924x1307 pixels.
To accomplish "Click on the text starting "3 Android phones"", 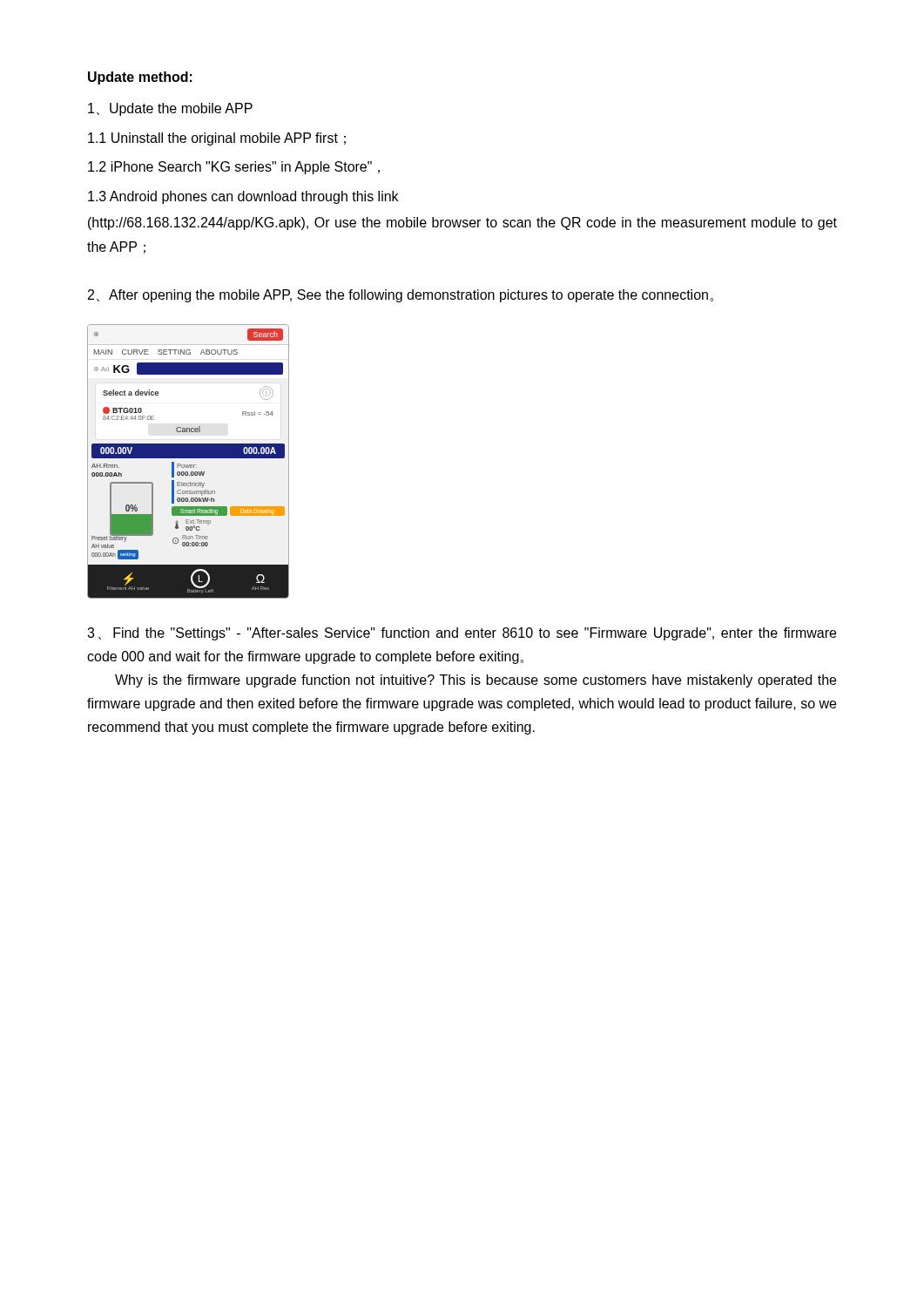I will [243, 196].
